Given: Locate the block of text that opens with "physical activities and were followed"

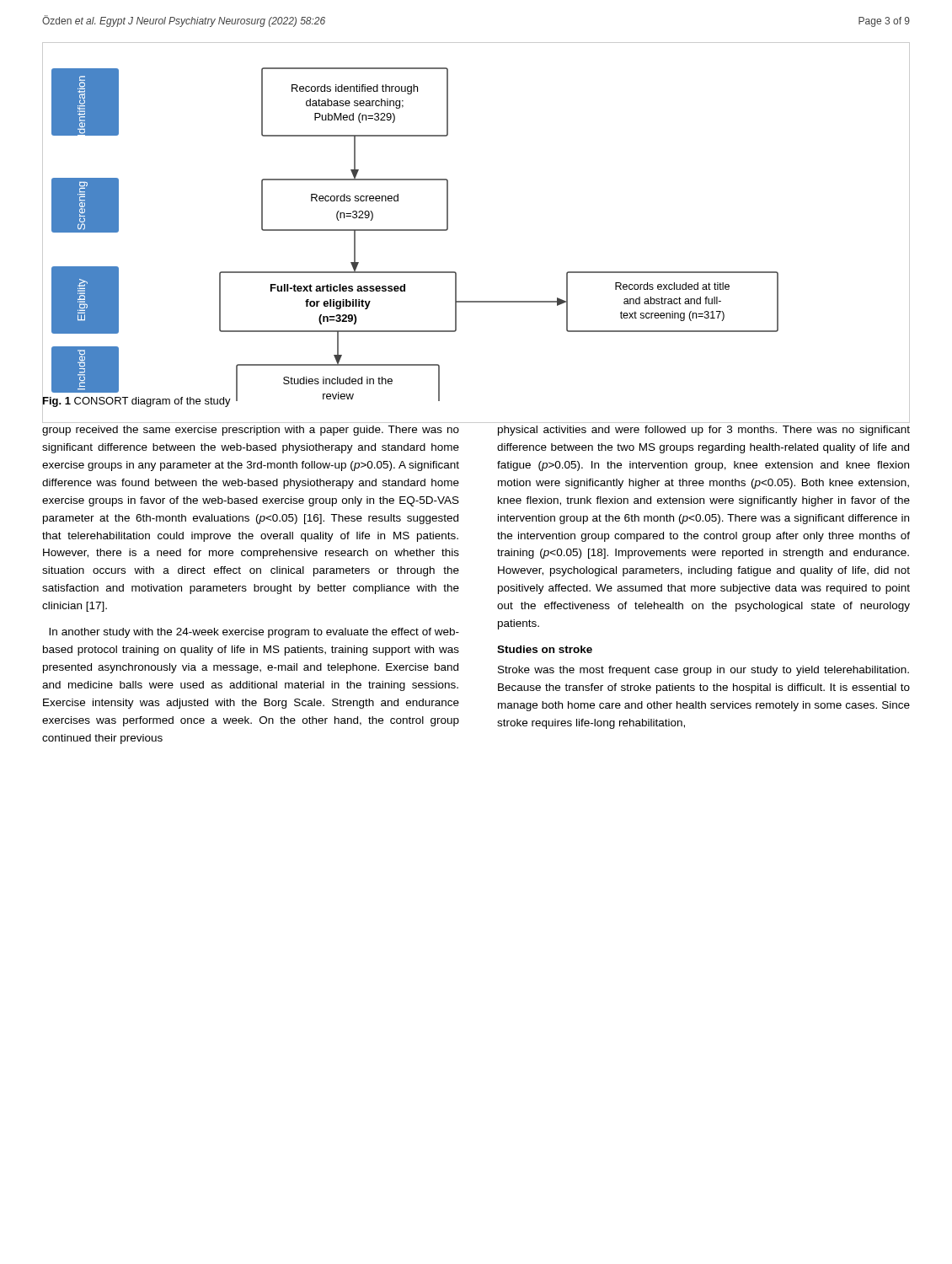Looking at the screenshot, I should (703, 577).
